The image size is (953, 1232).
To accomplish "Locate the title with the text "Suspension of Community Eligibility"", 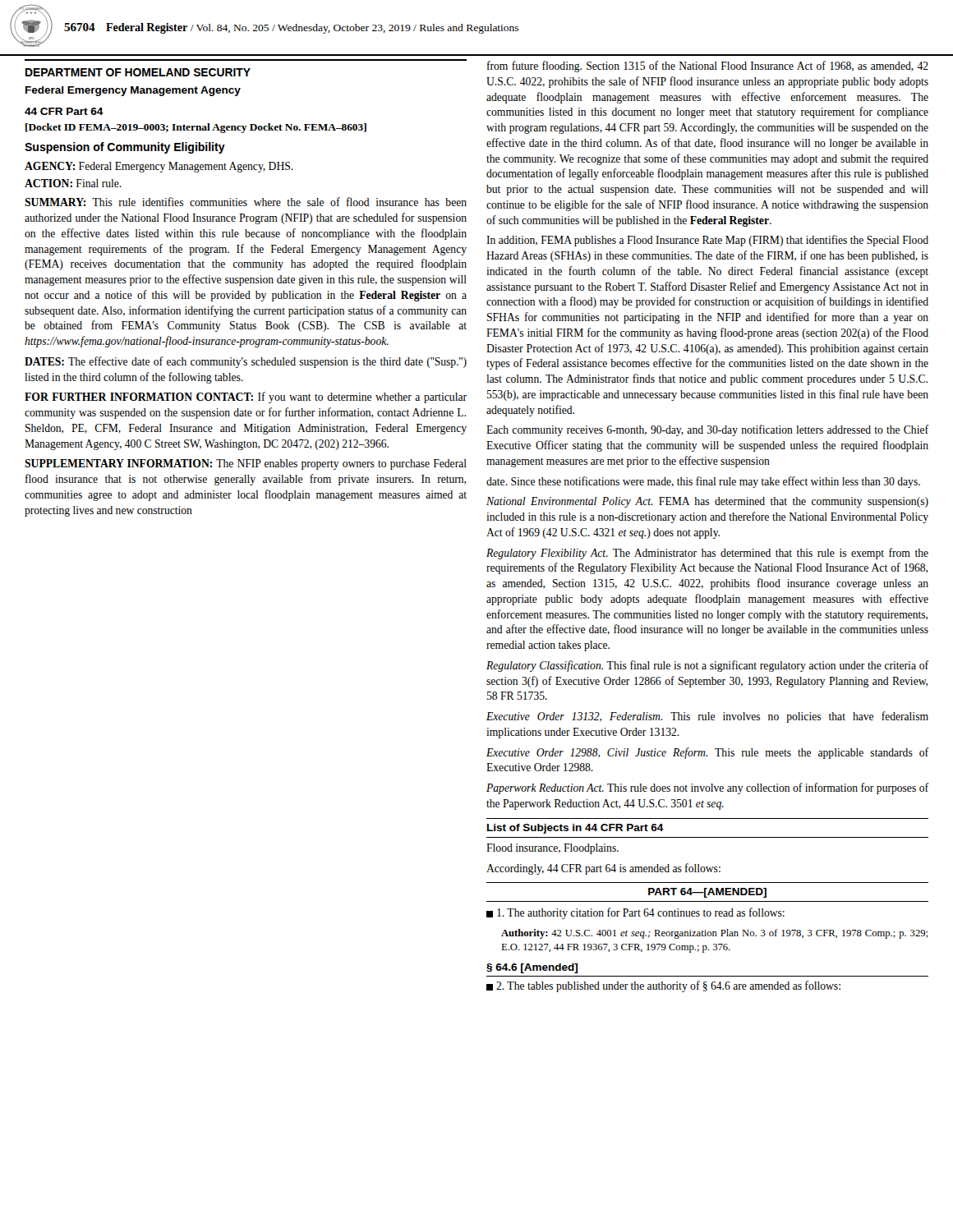I will [125, 147].
